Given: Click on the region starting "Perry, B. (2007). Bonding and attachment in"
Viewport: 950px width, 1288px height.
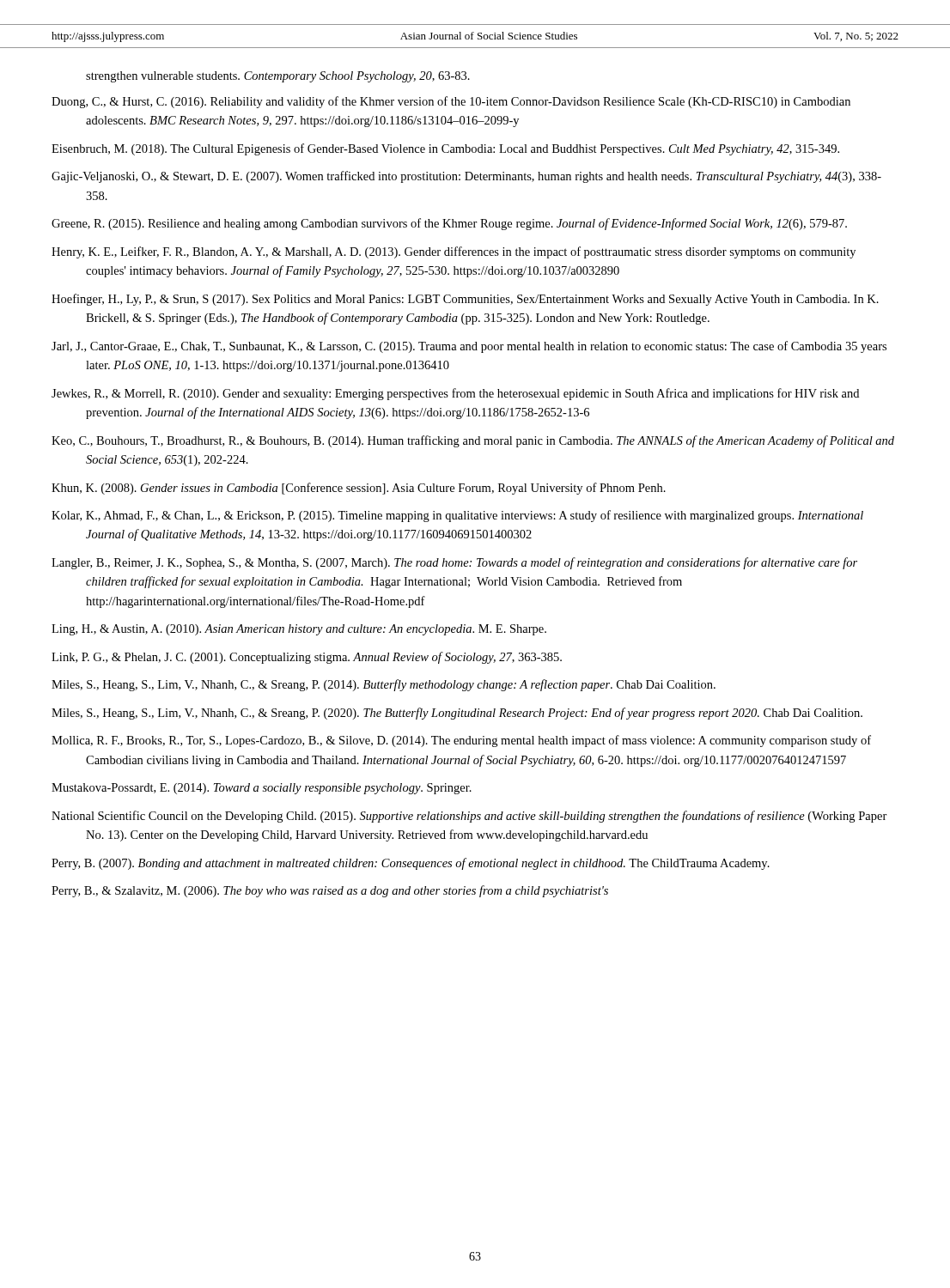Looking at the screenshot, I should click(x=411, y=863).
